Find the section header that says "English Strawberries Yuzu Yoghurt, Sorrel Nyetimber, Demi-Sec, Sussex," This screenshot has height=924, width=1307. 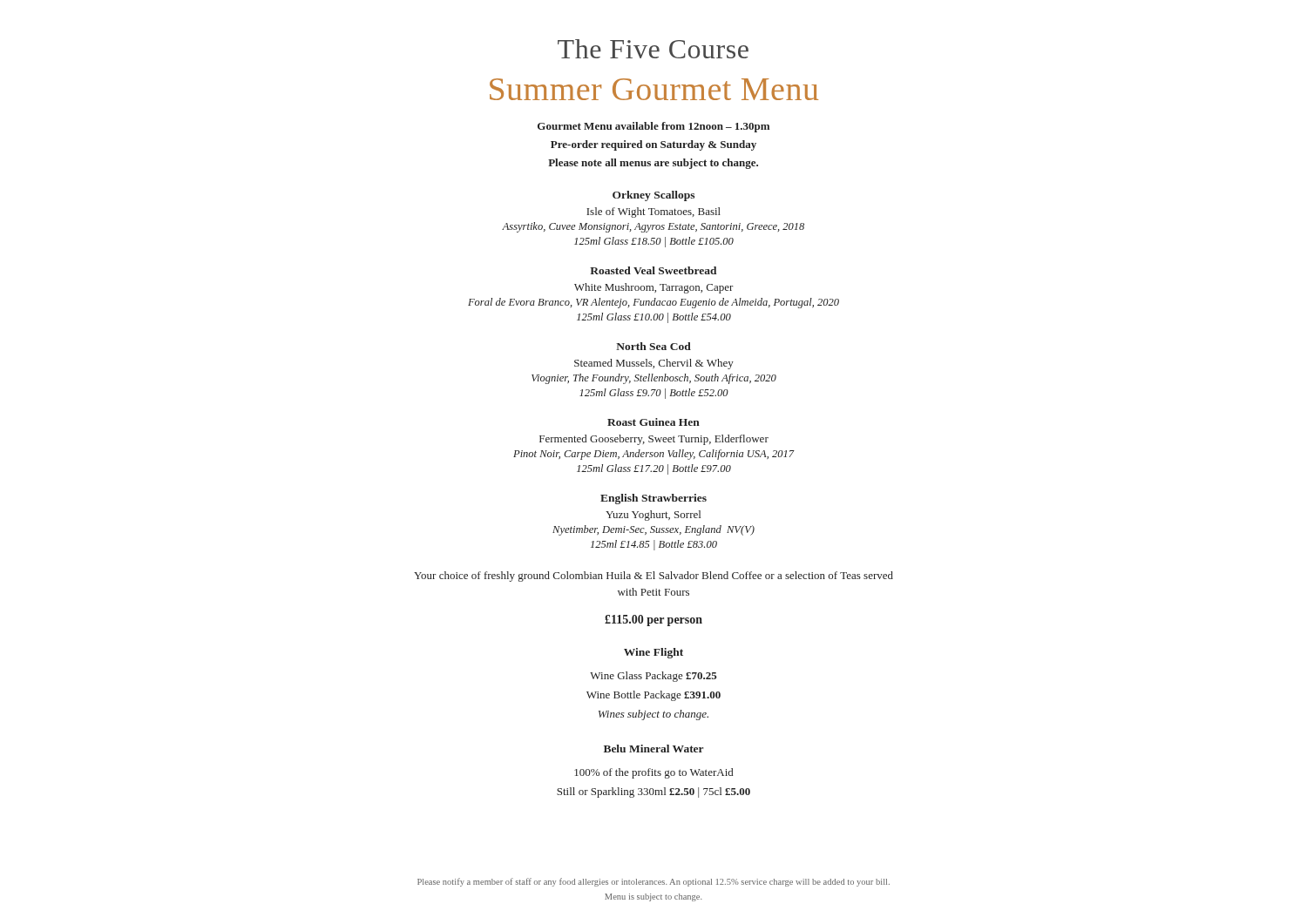click(654, 521)
